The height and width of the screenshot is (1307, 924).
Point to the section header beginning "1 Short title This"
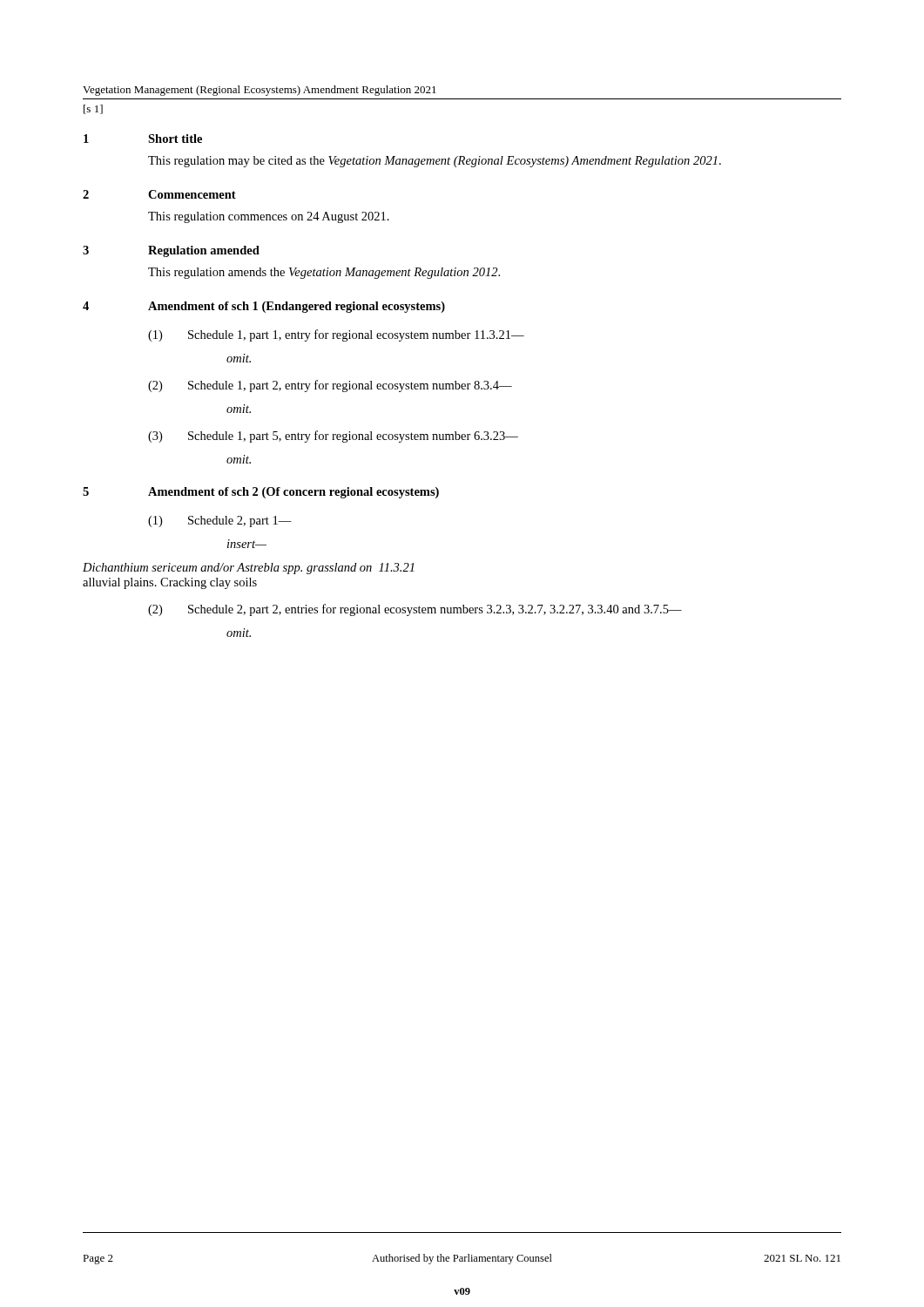pos(462,150)
